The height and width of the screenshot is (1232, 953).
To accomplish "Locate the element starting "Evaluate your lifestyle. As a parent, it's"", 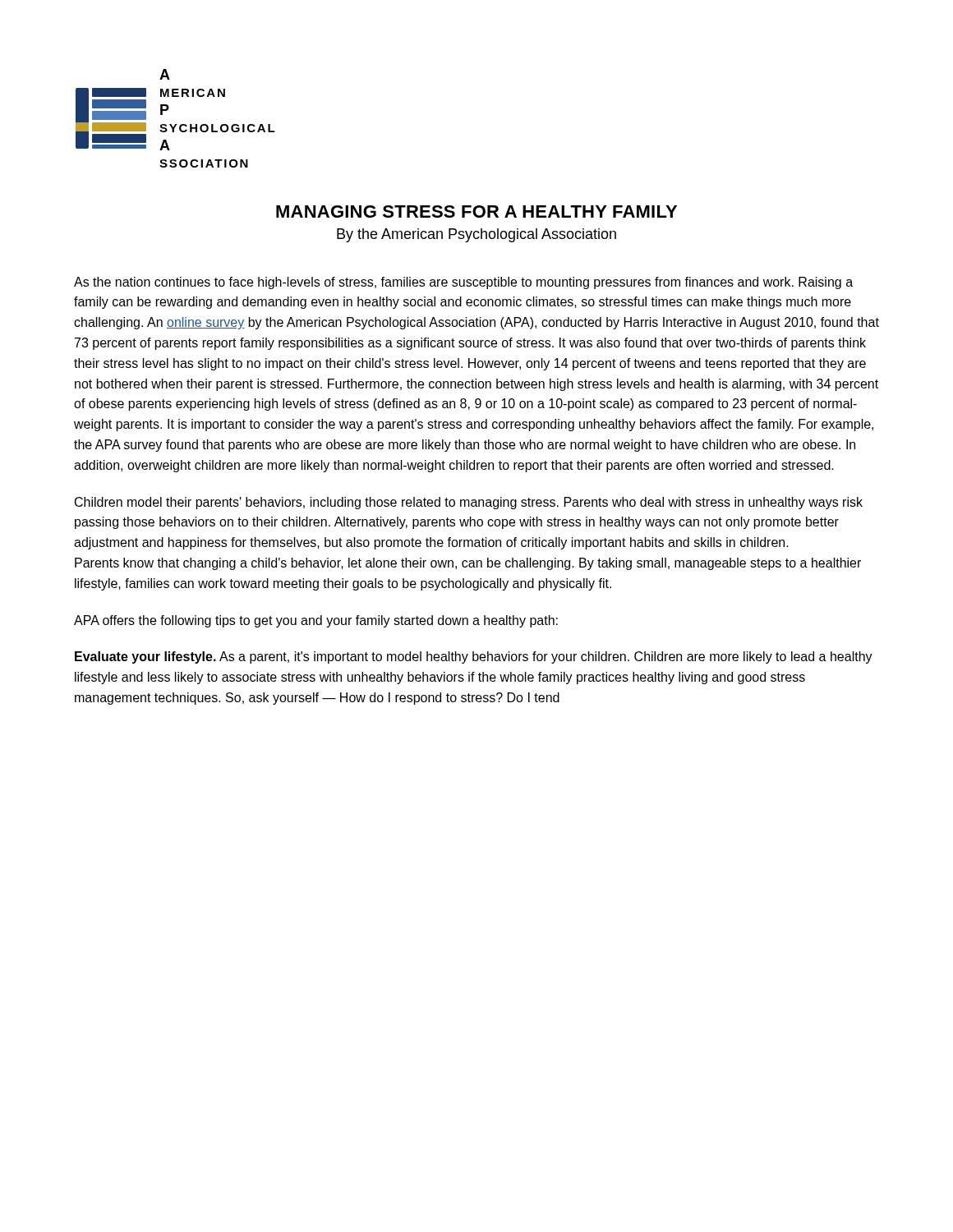I will [473, 677].
